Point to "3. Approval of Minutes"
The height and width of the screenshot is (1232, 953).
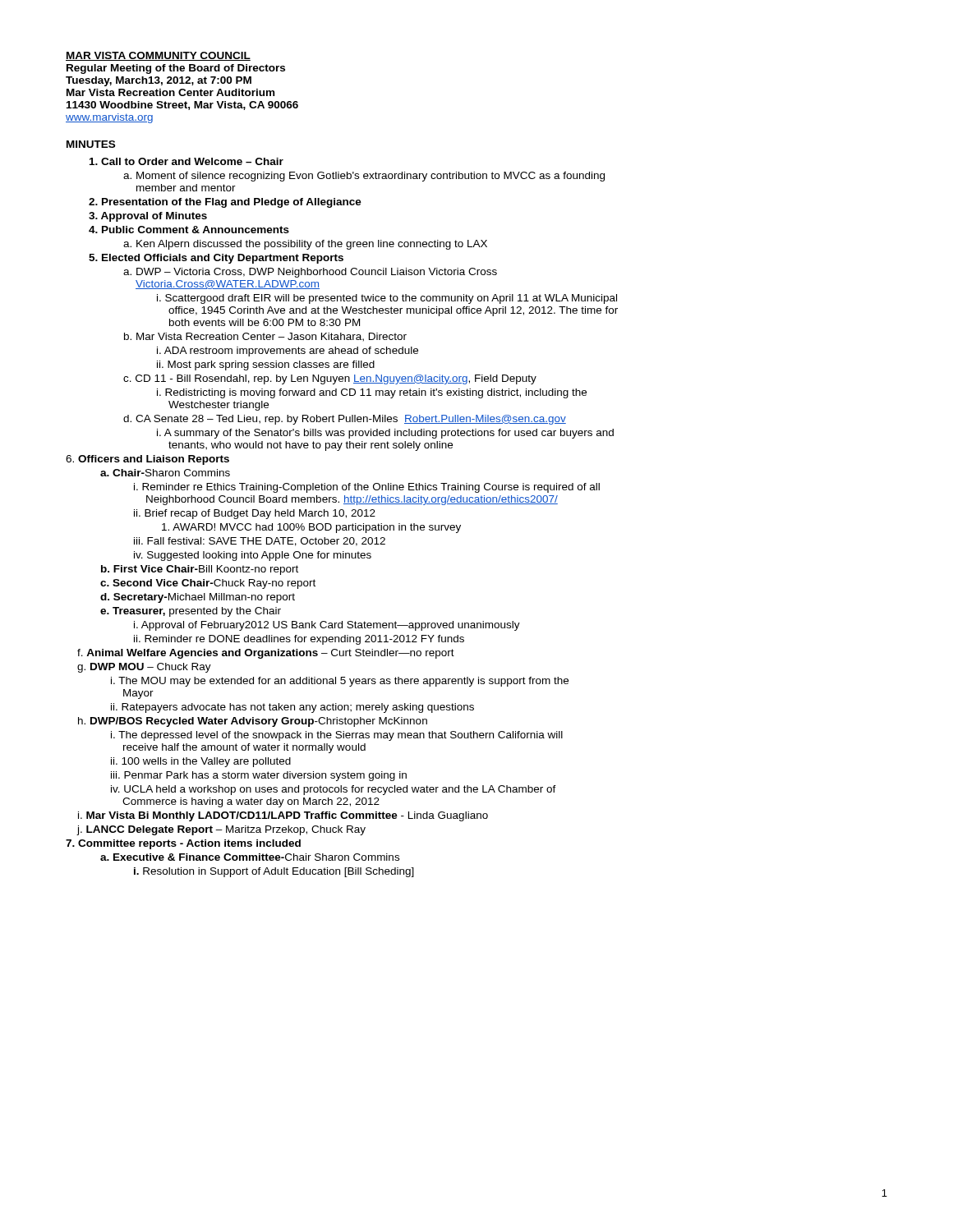pos(148,216)
